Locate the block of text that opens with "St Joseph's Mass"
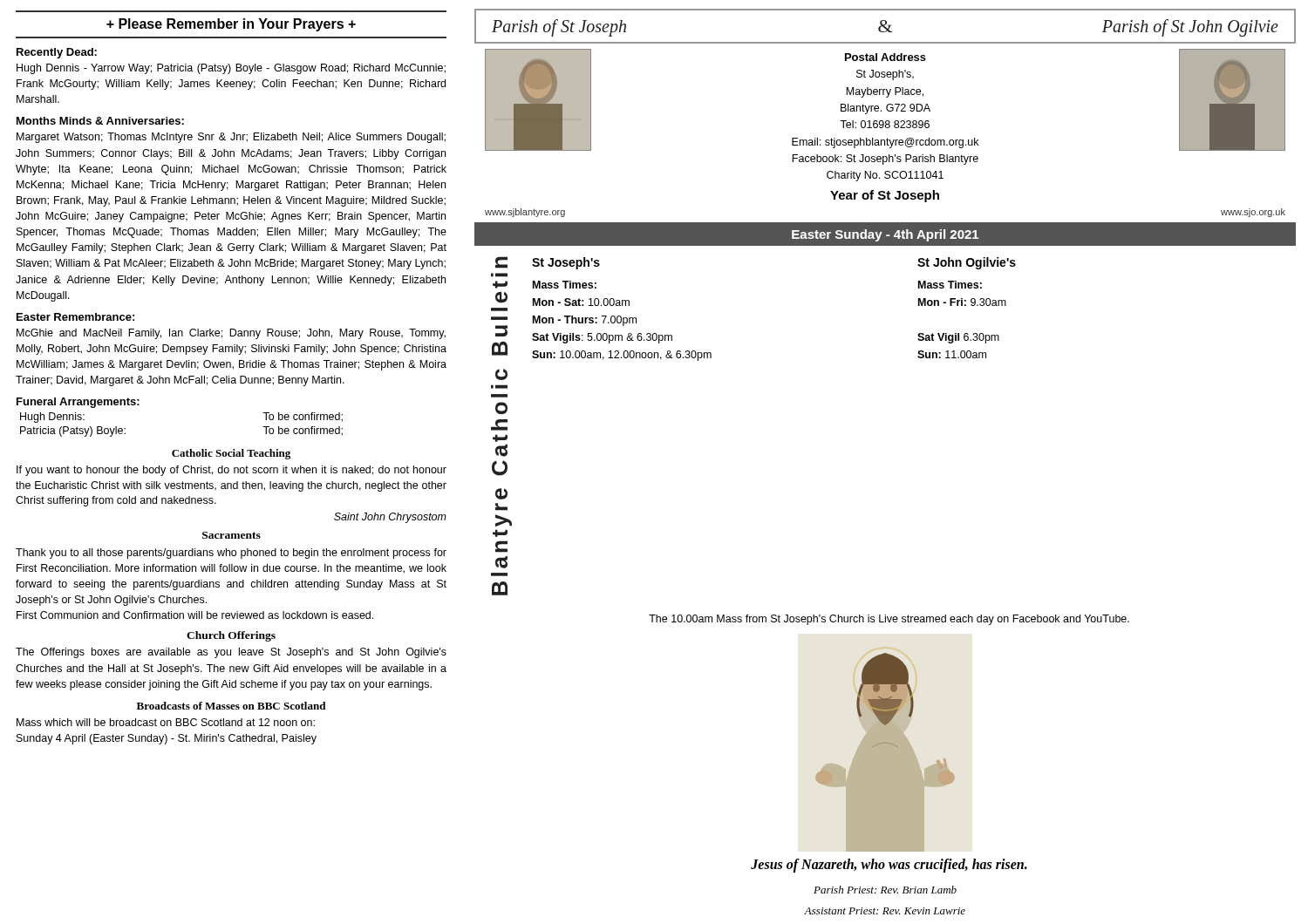Image resolution: width=1308 pixels, height=924 pixels. [566, 263]
